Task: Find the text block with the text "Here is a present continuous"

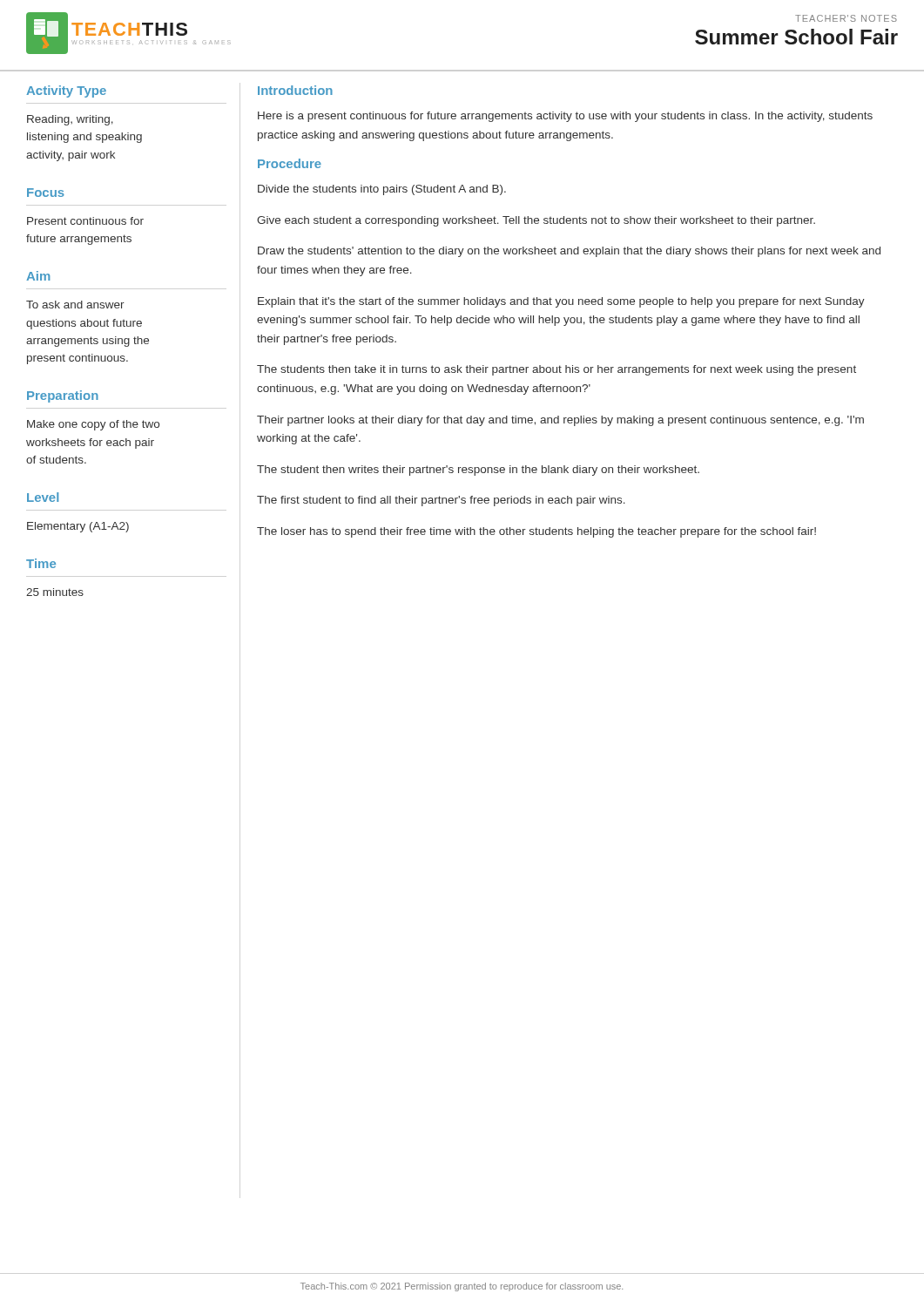Action: point(565,125)
